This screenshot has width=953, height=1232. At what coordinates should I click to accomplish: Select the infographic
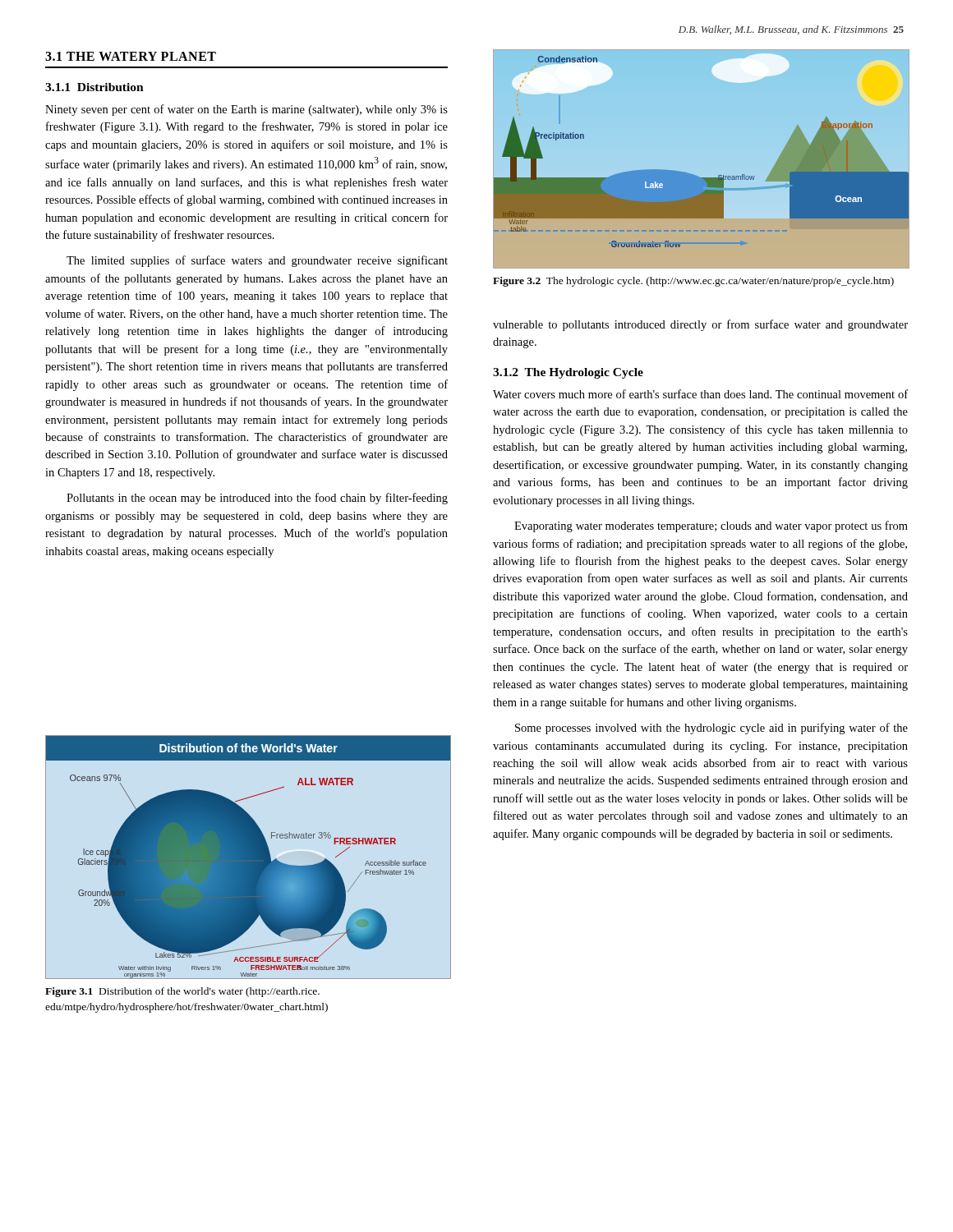tap(247, 857)
